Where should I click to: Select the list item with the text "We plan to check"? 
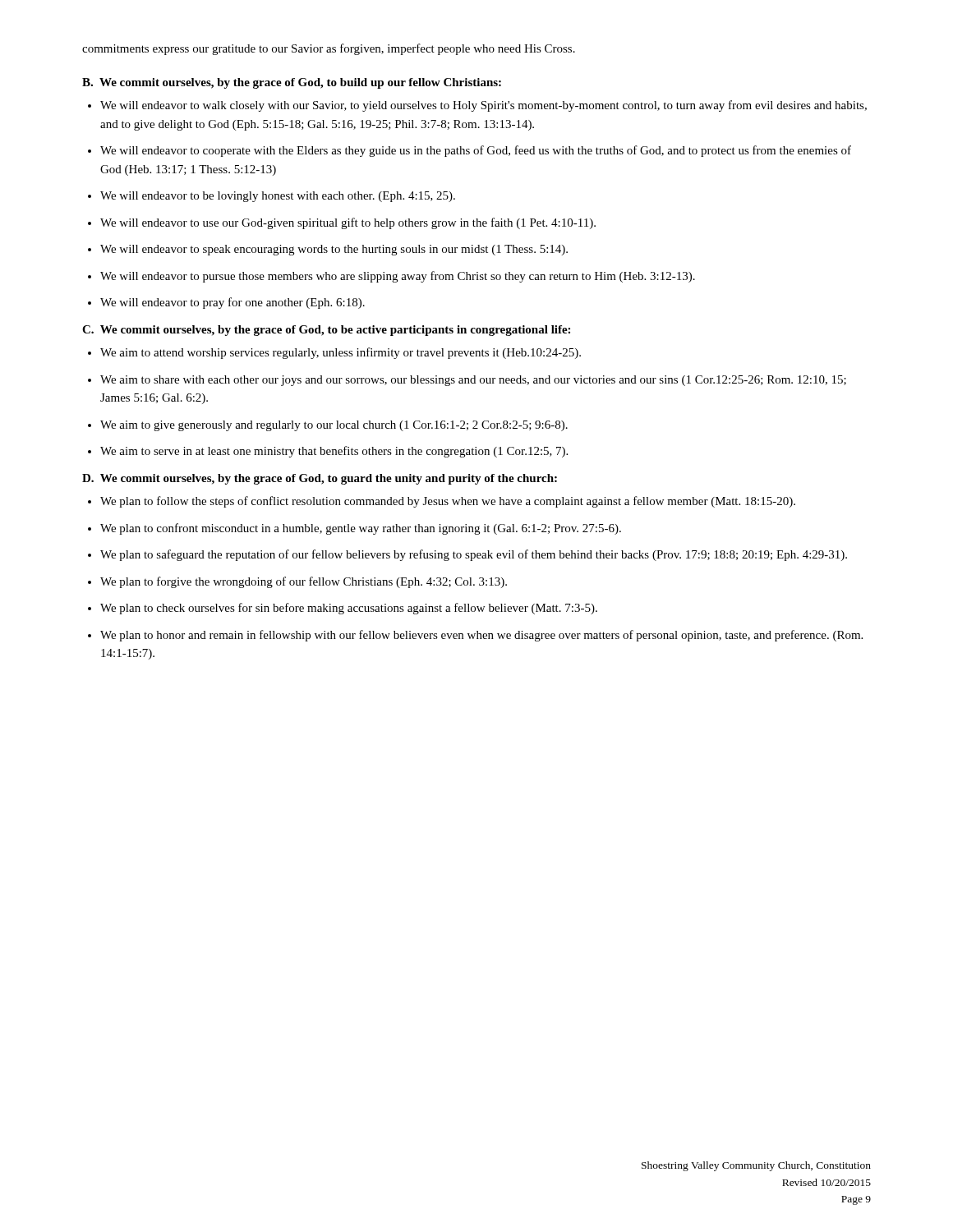tap(349, 608)
